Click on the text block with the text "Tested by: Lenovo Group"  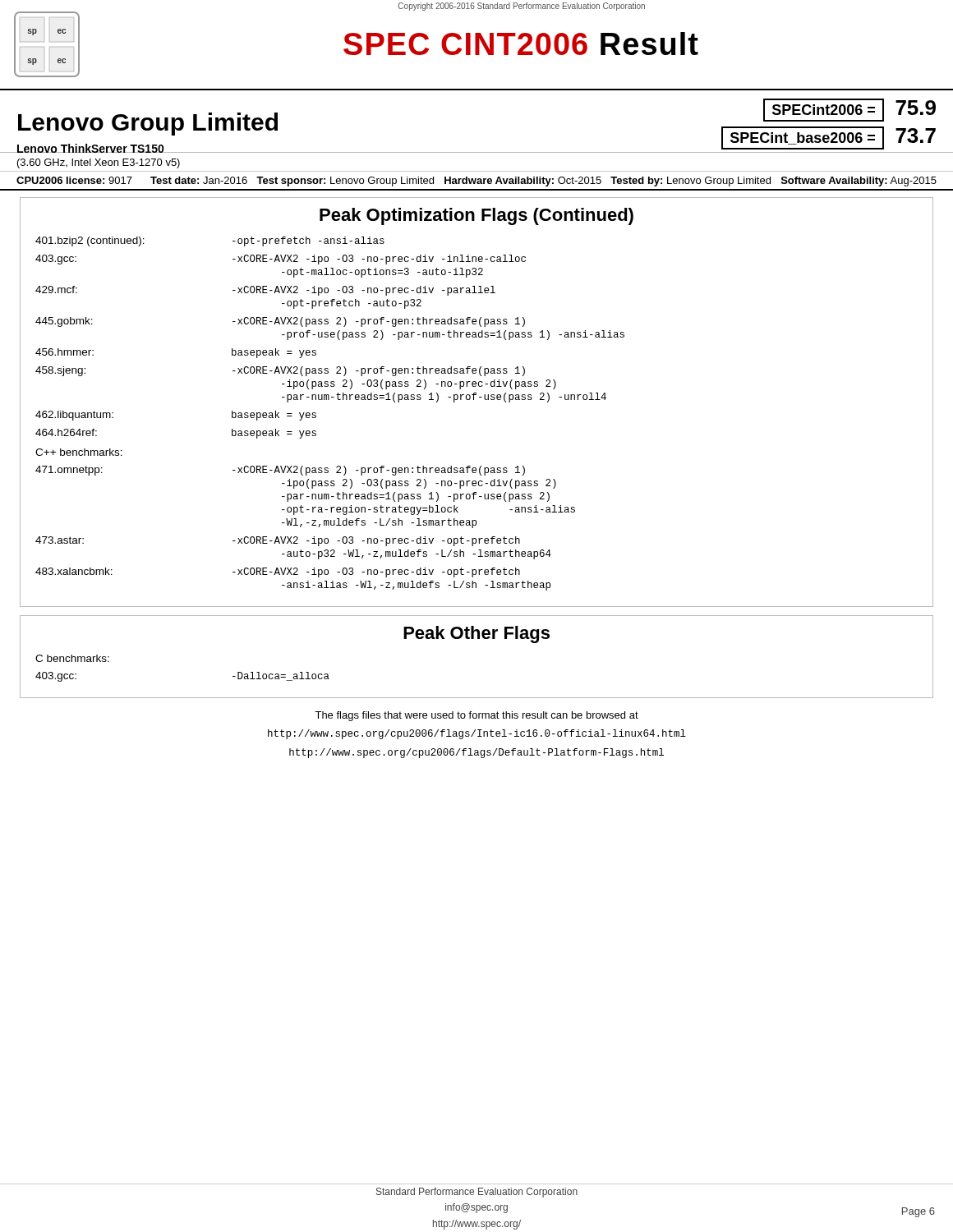[691, 180]
